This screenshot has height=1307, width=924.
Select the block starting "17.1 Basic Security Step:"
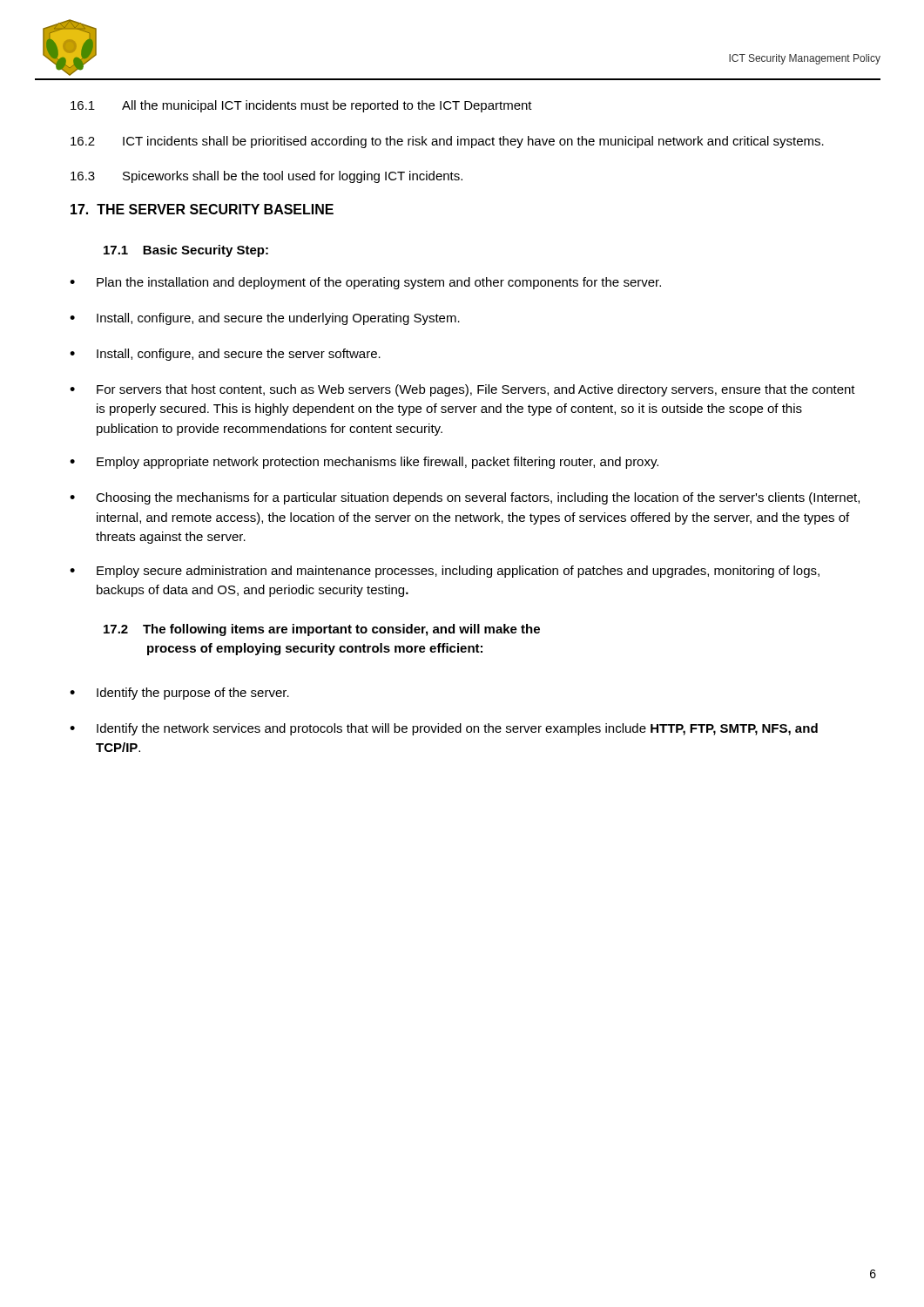[186, 249]
